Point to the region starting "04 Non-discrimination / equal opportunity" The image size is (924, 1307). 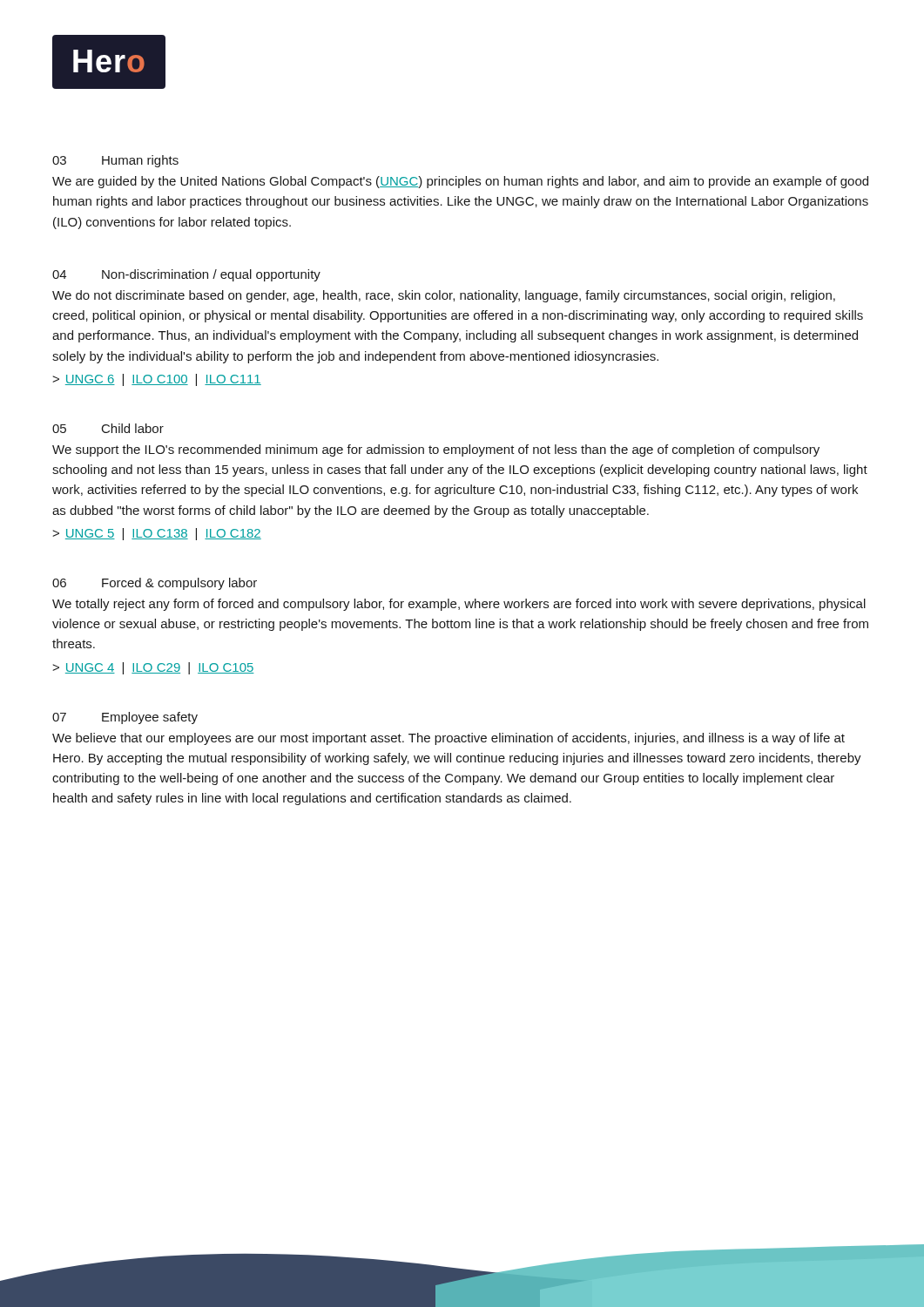(x=186, y=274)
